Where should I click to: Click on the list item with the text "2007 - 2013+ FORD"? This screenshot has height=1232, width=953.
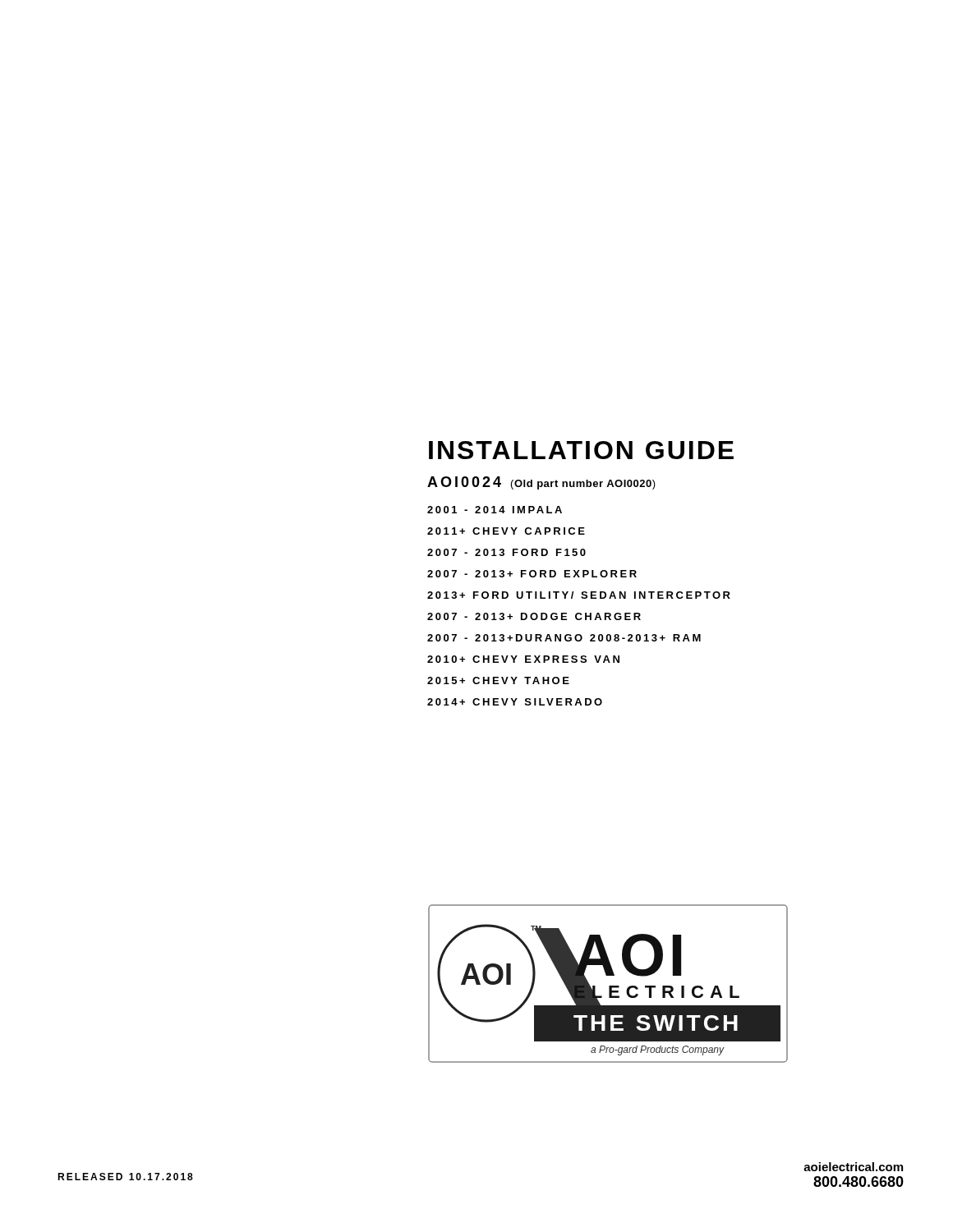pyautogui.click(x=532, y=574)
